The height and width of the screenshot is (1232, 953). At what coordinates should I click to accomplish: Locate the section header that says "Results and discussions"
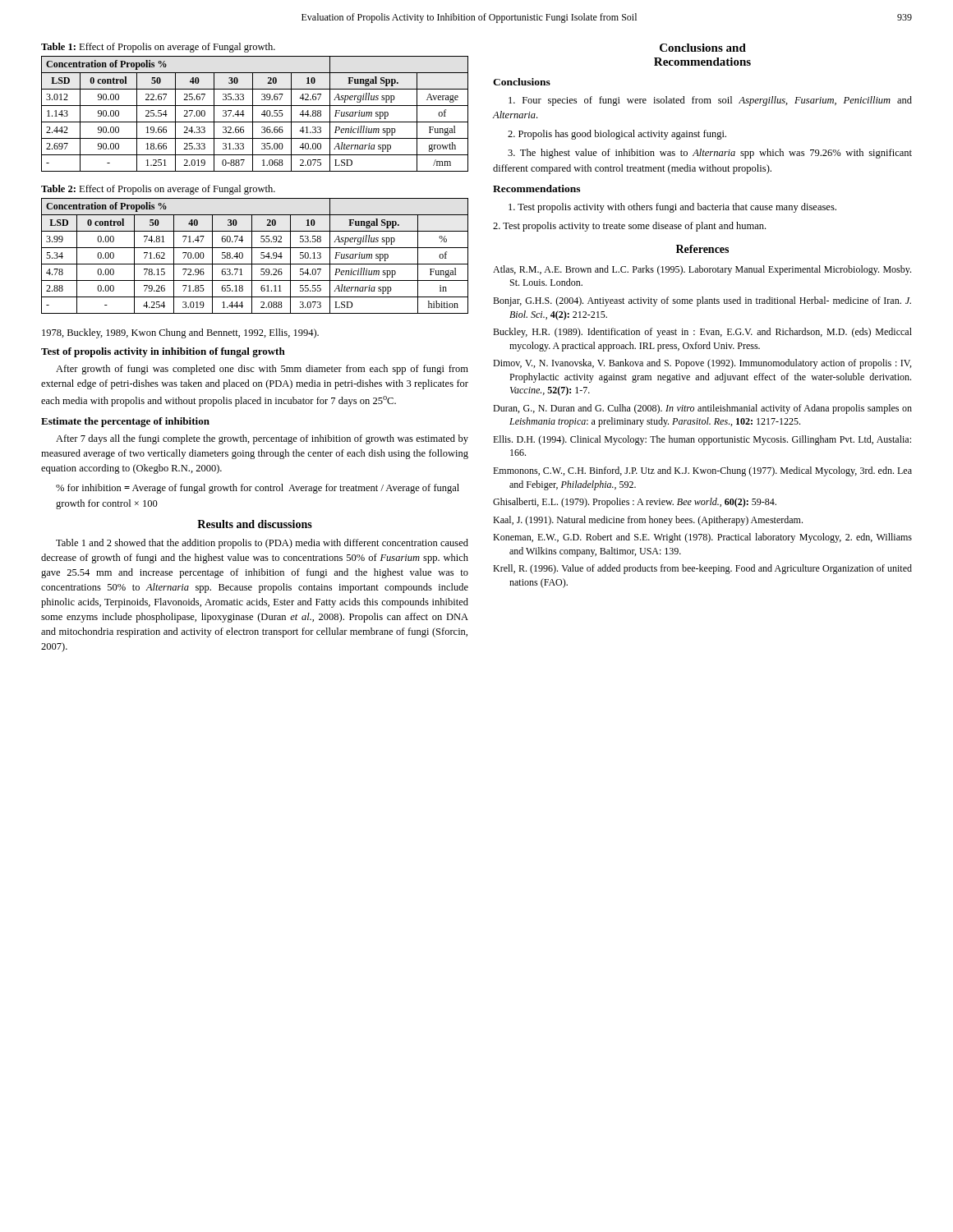(x=255, y=524)
